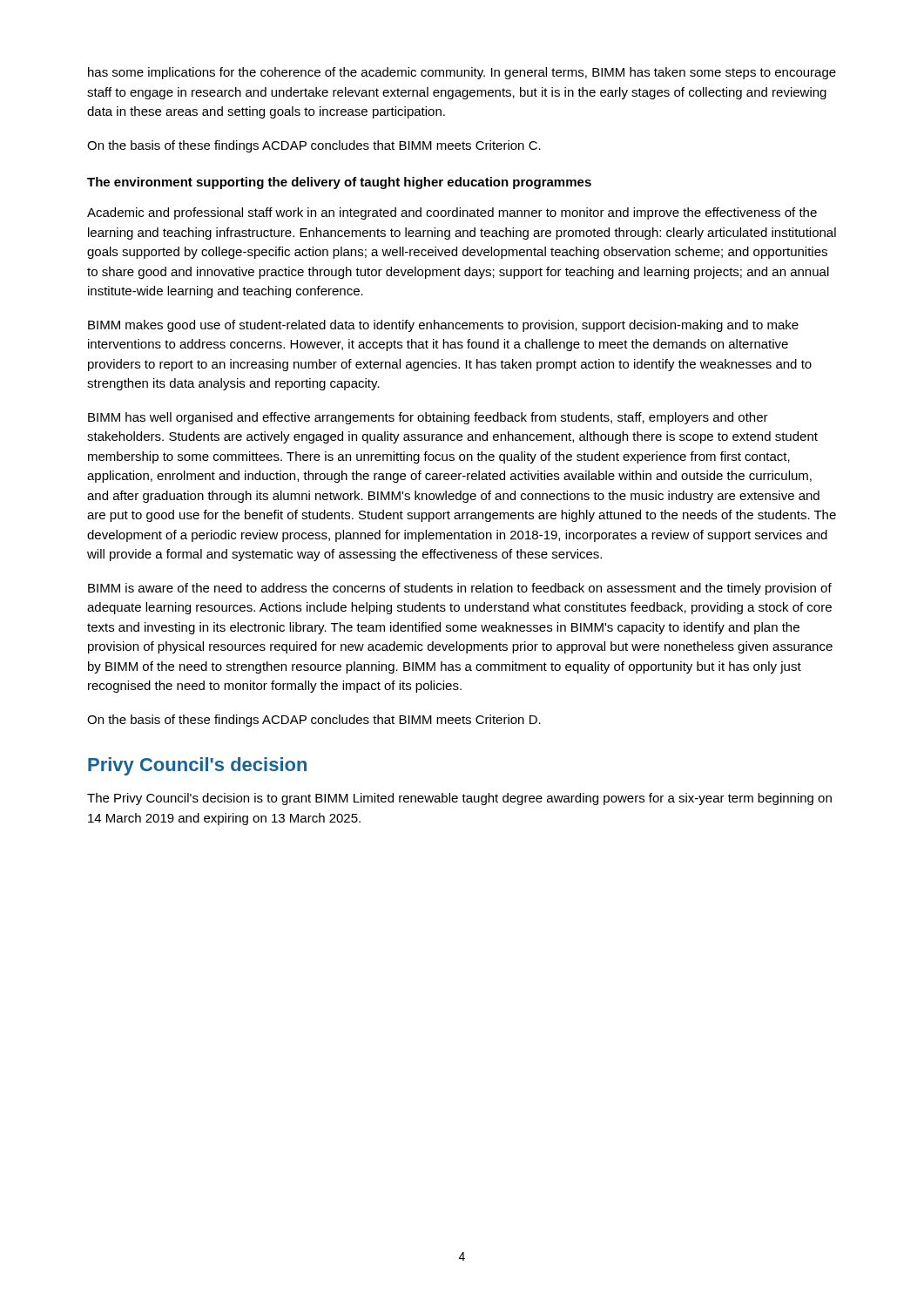Click the section header that begins "The environment supporting the"

tap(339, 182)
